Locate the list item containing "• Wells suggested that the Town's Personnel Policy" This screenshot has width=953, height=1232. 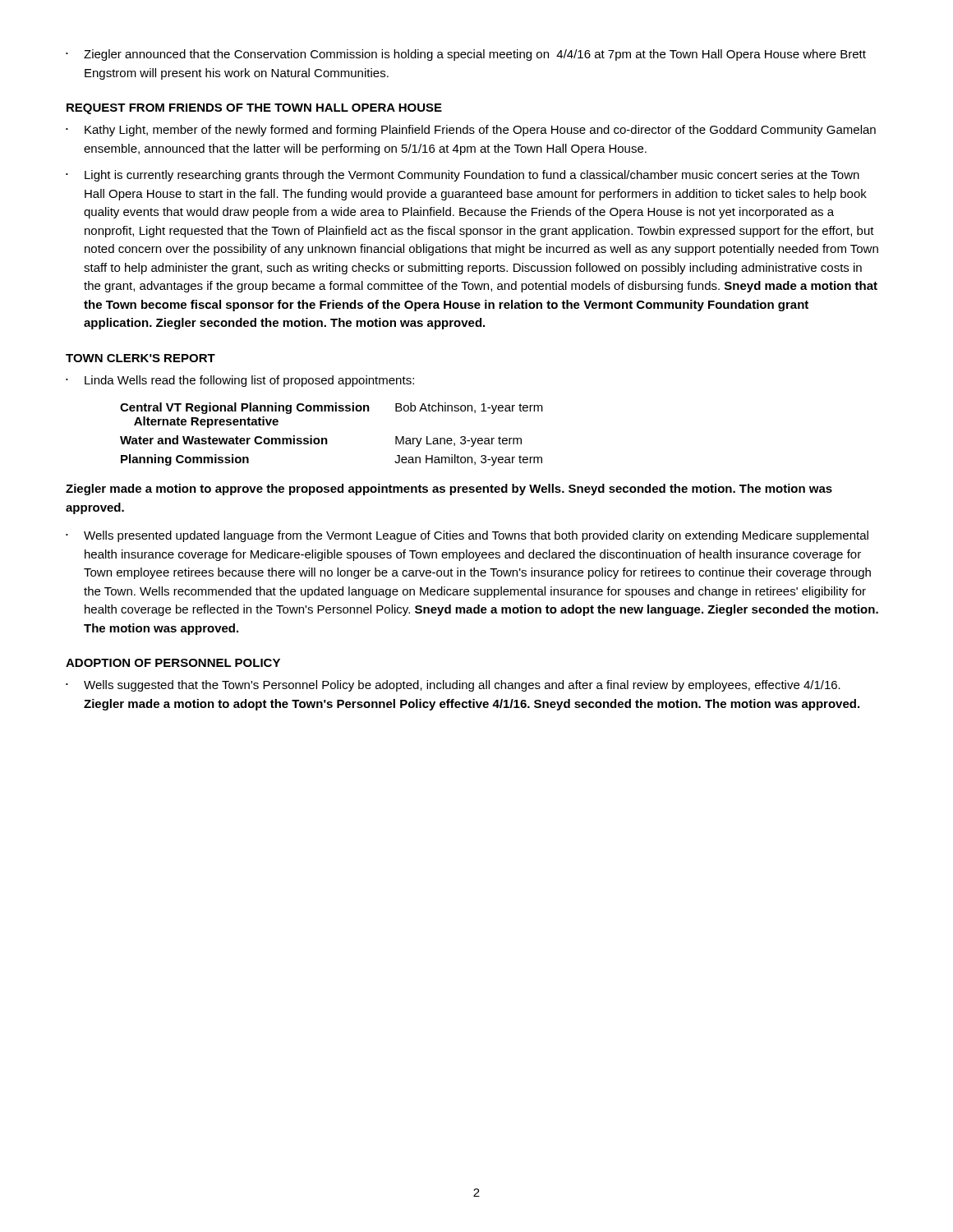point(472,694)
